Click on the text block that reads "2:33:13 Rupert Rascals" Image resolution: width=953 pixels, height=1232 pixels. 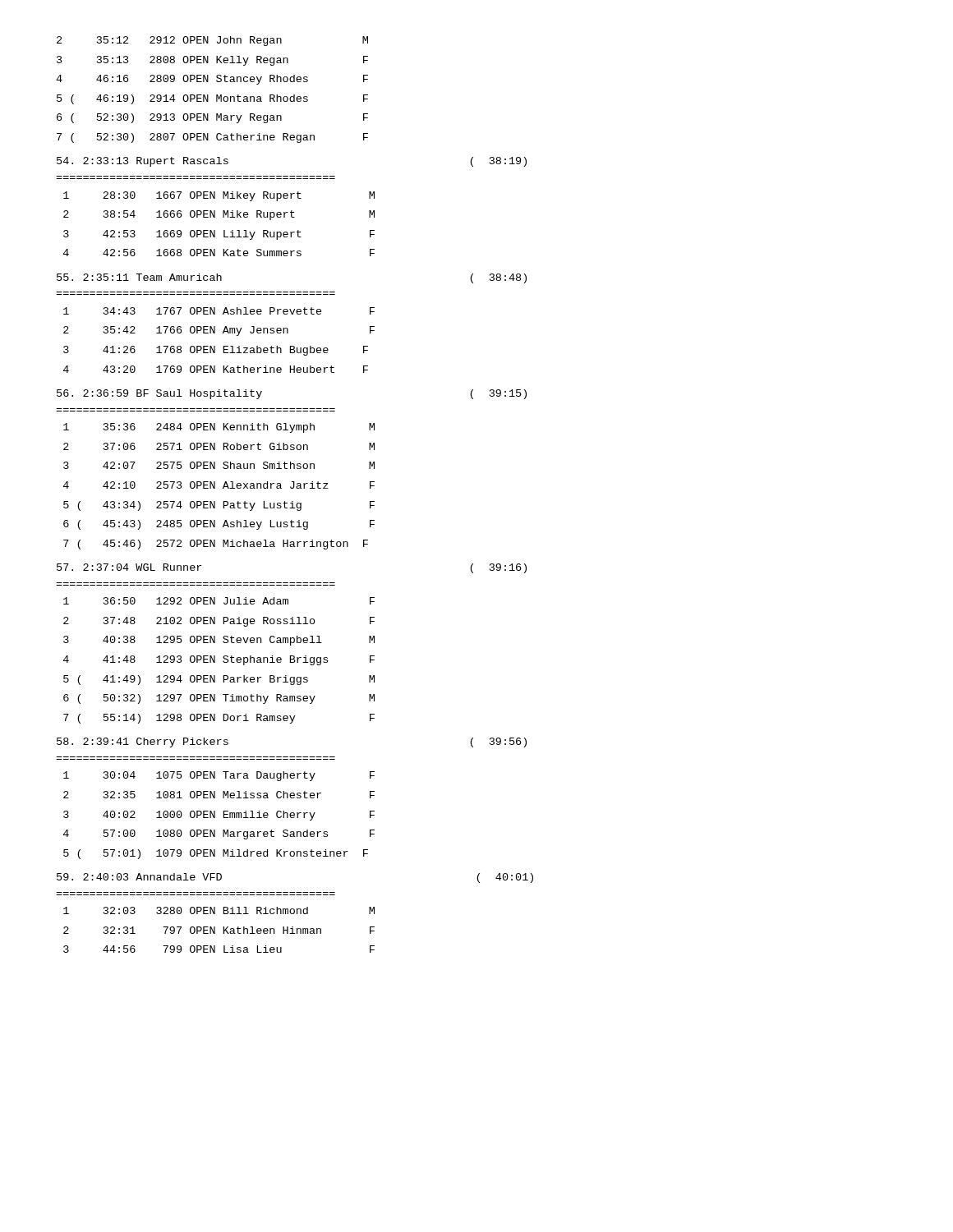click(x=476, y=162)
